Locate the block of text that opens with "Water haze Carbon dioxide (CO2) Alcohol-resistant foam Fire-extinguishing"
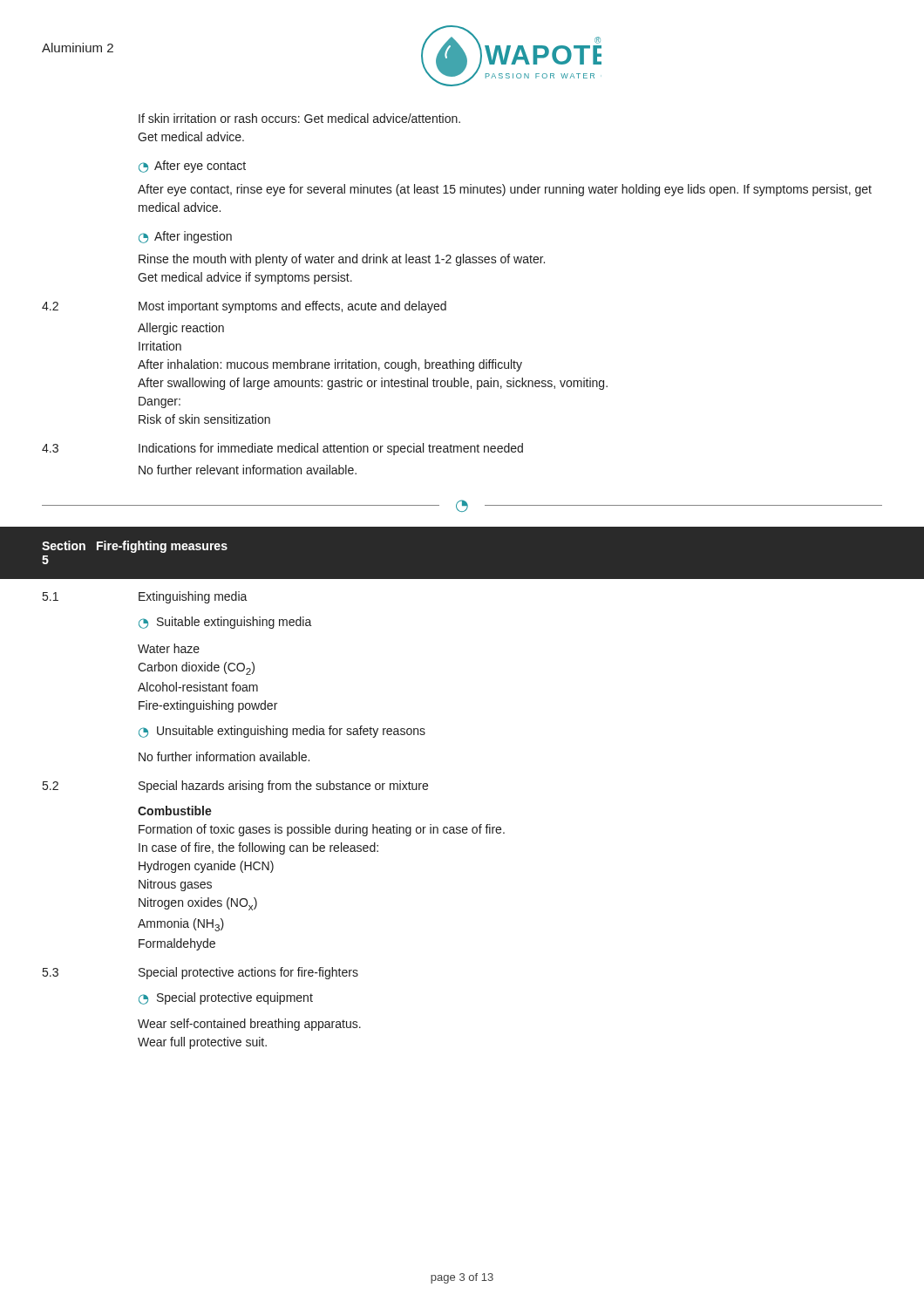 (208, 677)
